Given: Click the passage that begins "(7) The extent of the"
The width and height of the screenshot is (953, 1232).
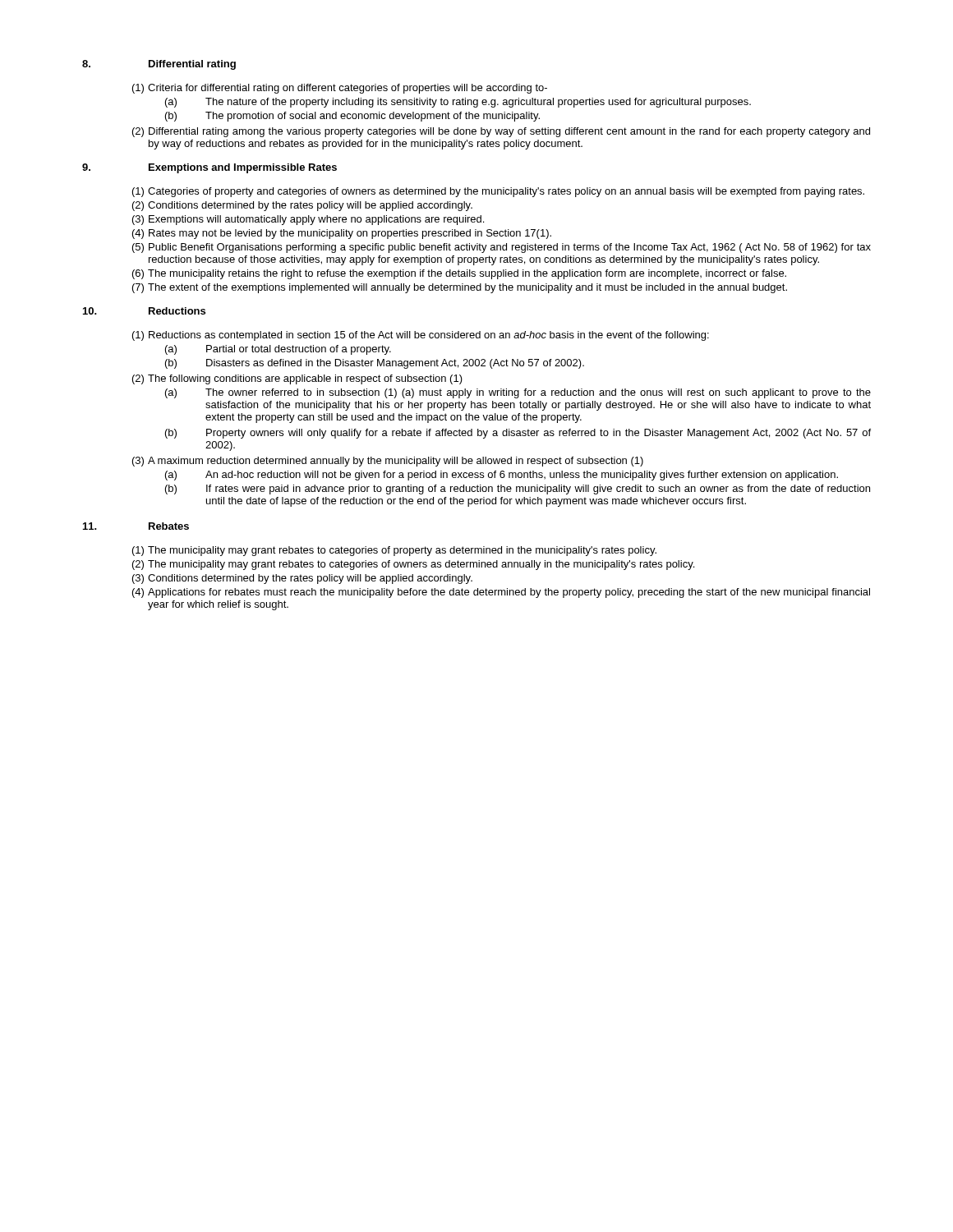Looking at the screenshot, I should coord(476,287).
